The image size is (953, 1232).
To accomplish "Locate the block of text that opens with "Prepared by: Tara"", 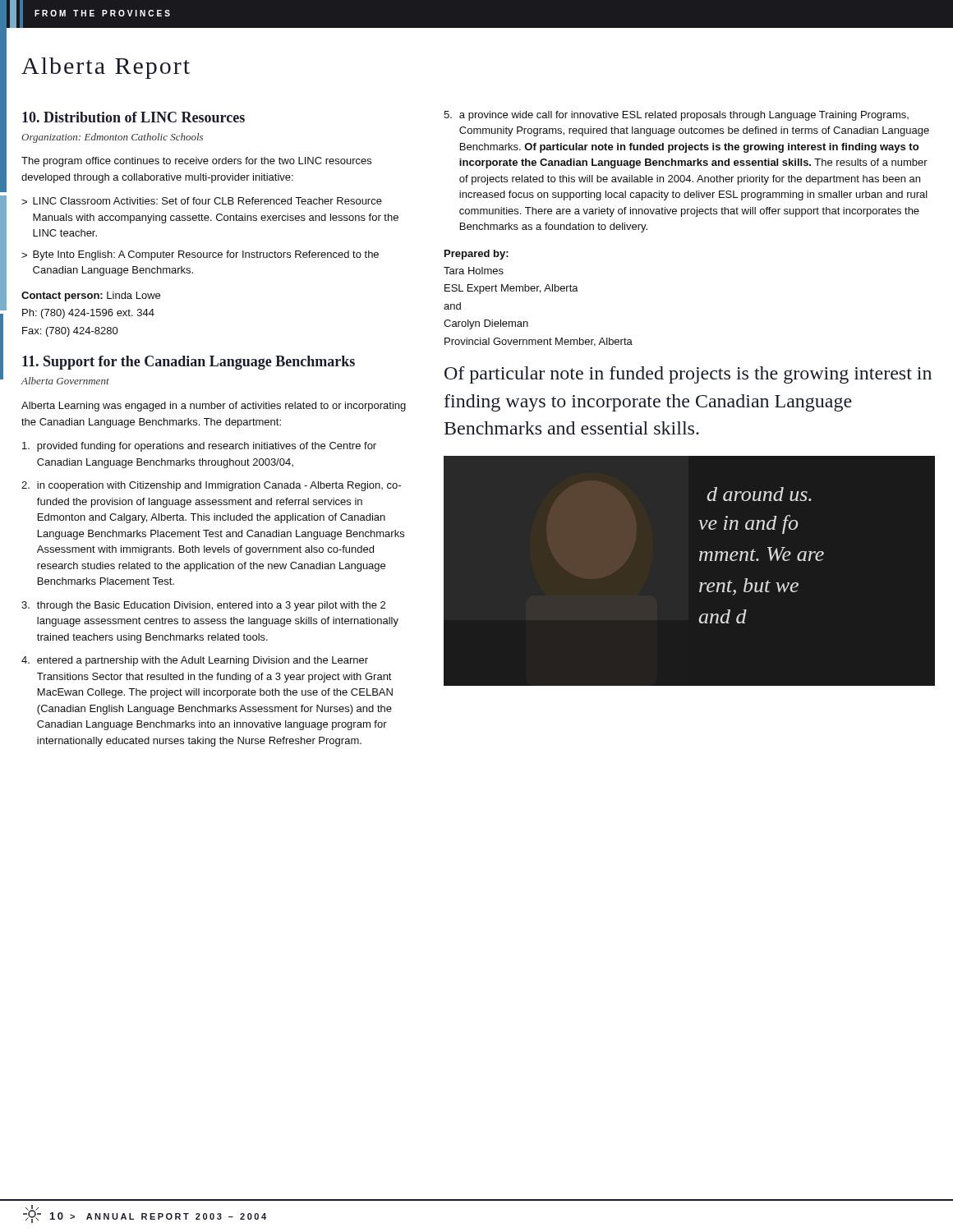I will [x=538, y=297].
